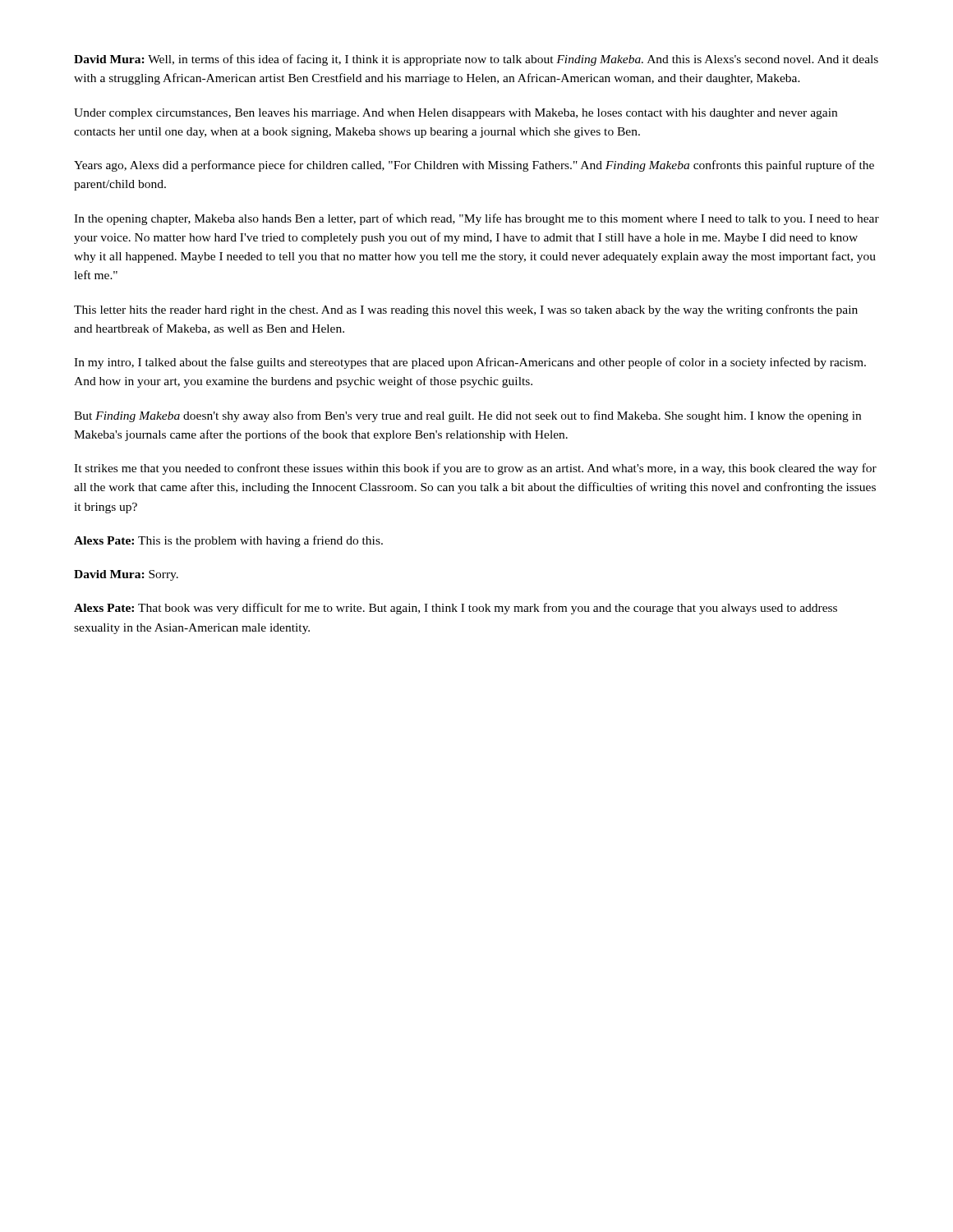This screenshot has width=953, height=1232.
Task: Point to the block beginning "Years ago, Alexs did a"
Action: (x=474, y=174)
